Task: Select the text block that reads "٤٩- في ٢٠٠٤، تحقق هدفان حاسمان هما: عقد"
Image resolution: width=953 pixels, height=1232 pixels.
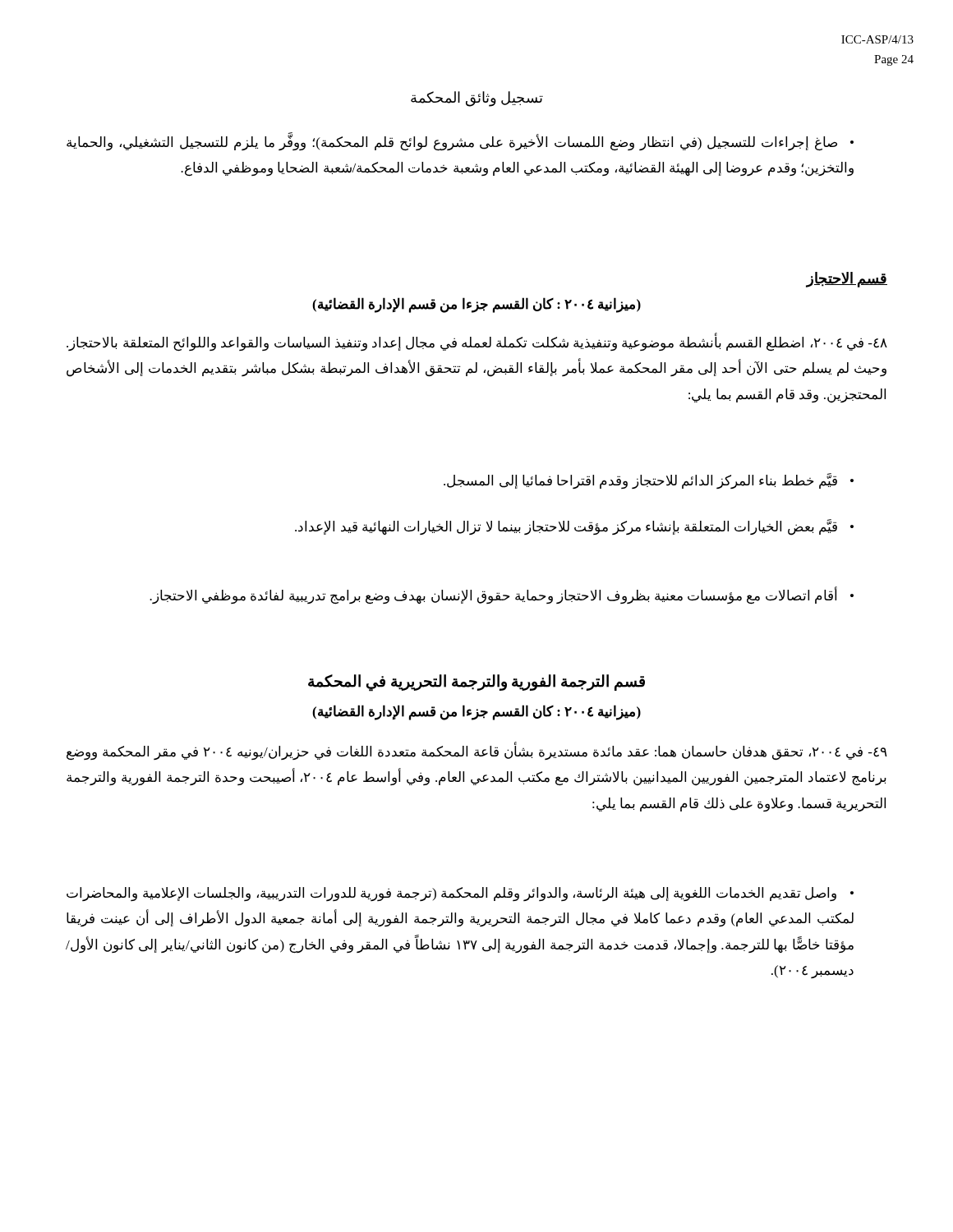Action: click(476, 778)
